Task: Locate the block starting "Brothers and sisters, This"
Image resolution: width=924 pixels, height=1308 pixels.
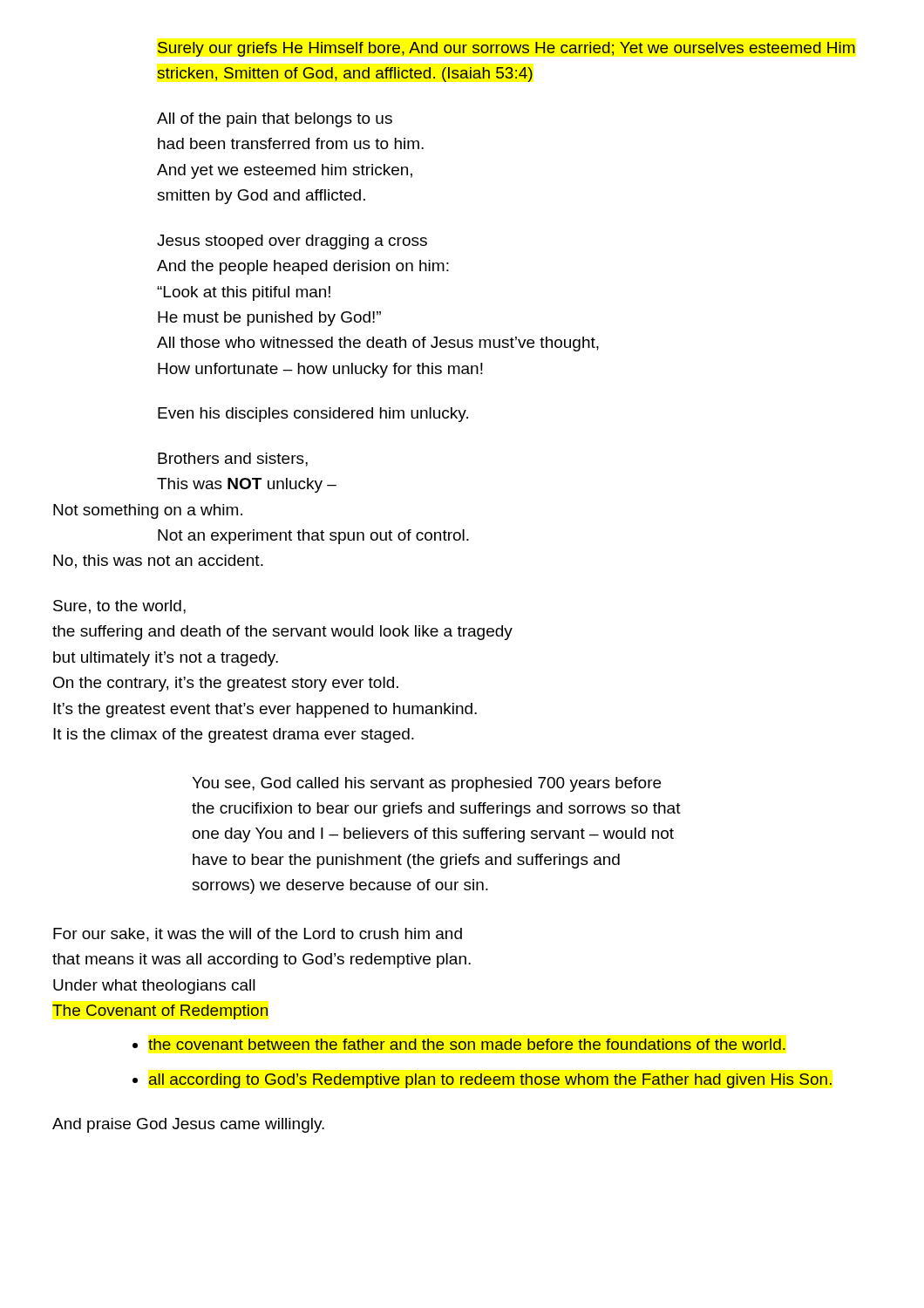Action: 233,460
